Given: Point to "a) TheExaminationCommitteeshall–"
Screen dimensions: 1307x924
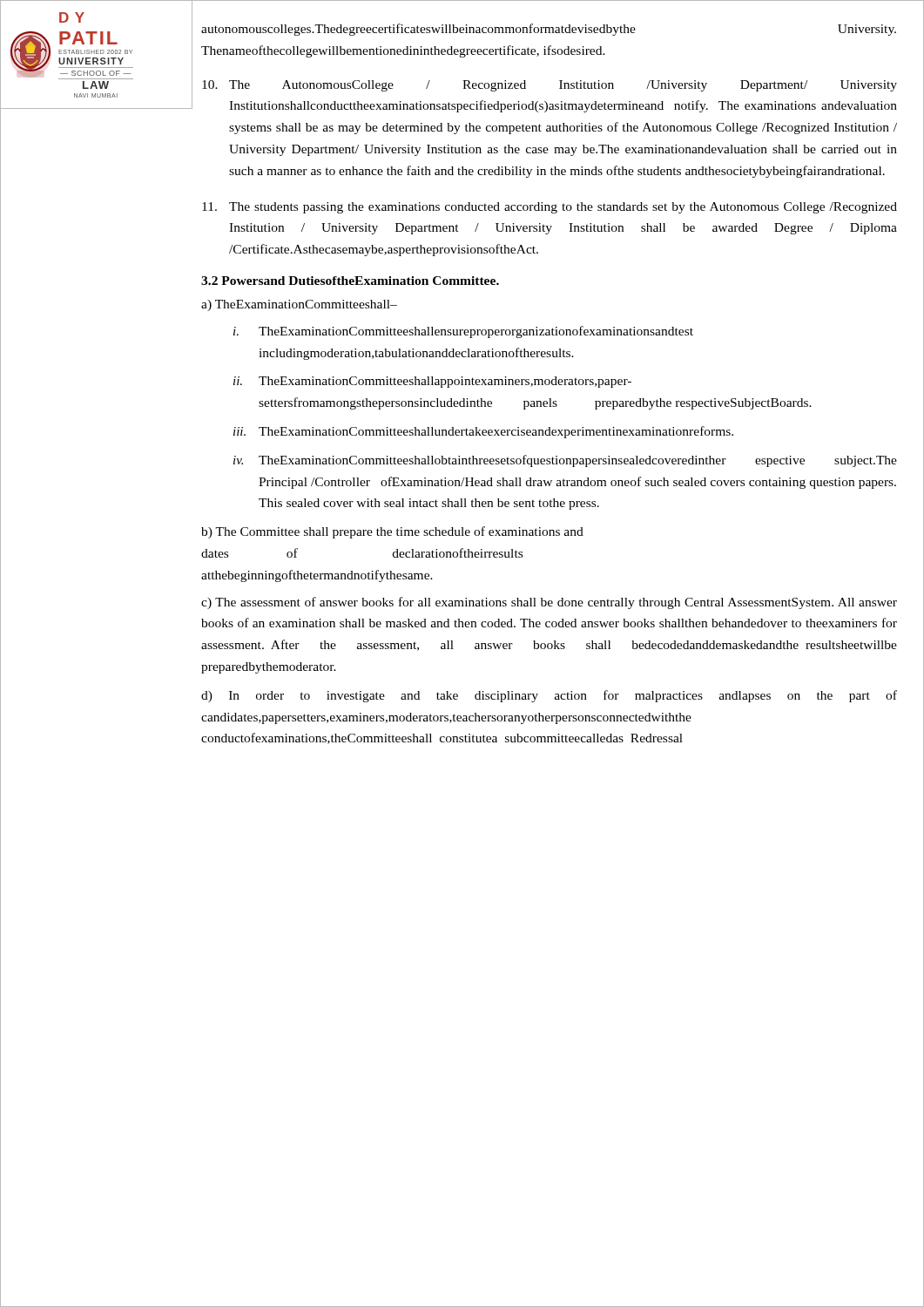Looking at the screenshot, I should (299, 304).
